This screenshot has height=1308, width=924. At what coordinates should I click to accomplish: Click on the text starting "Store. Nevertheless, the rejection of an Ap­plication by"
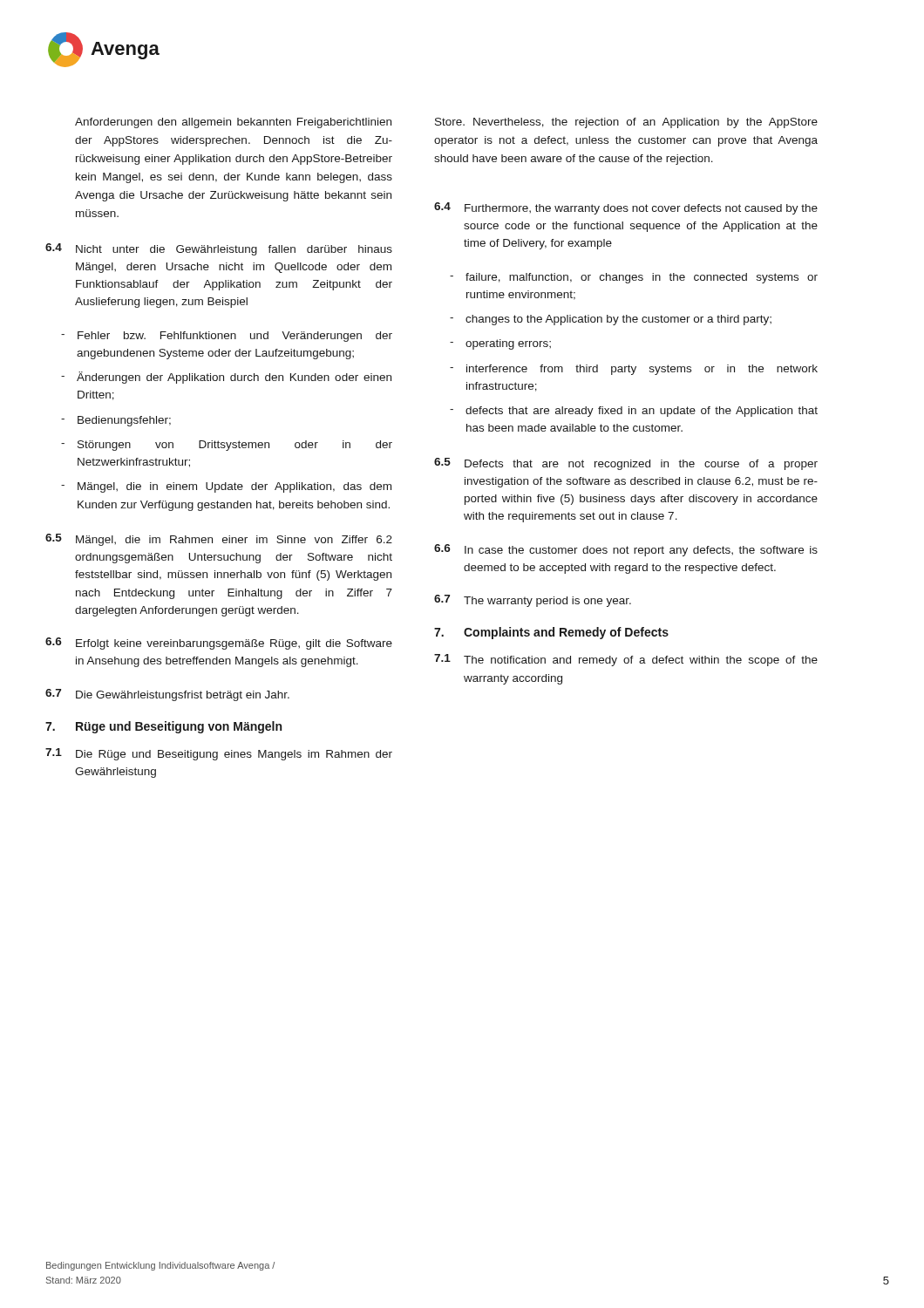[626, 140]
